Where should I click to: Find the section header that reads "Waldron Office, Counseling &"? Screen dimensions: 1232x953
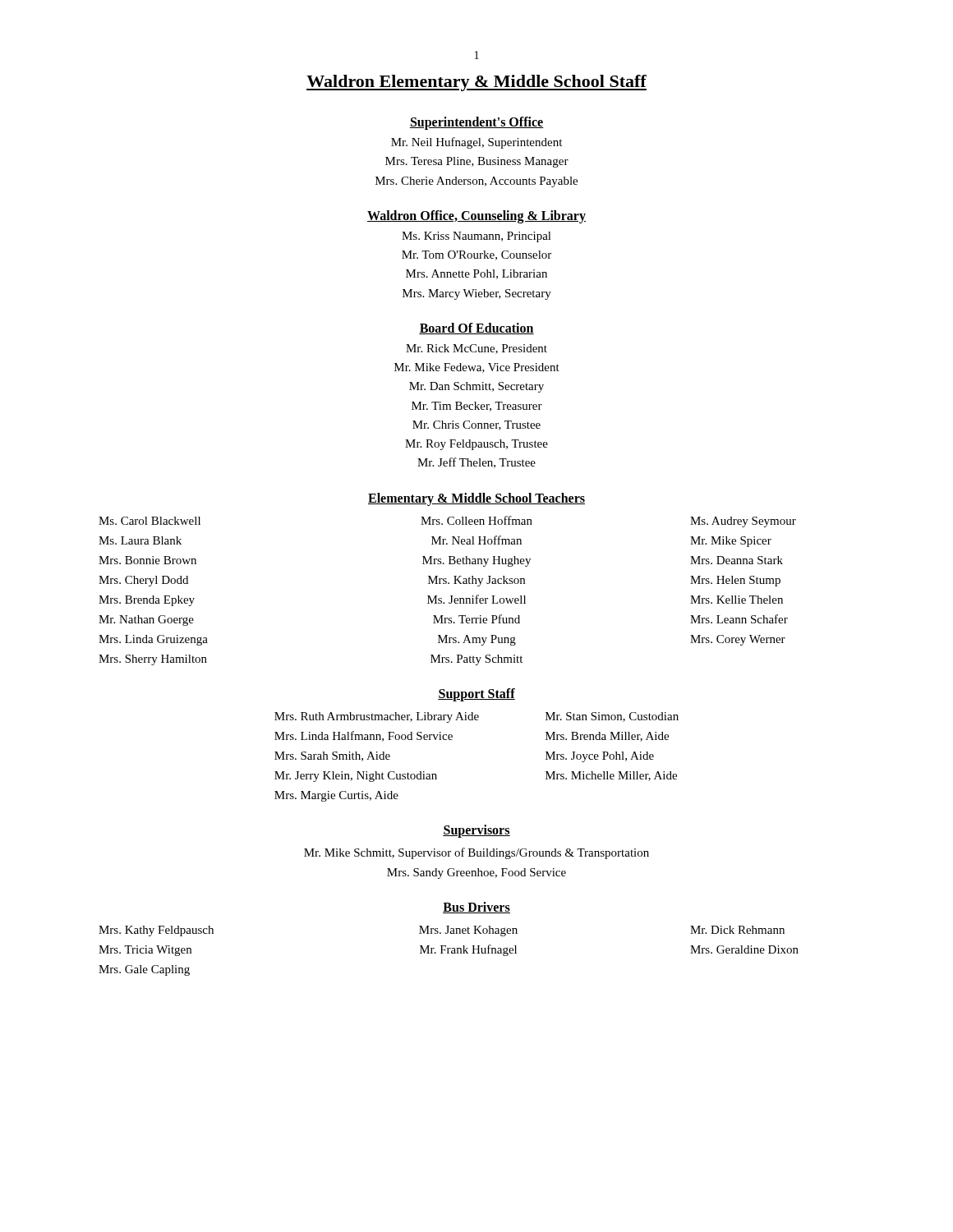[x=476, y=215]
